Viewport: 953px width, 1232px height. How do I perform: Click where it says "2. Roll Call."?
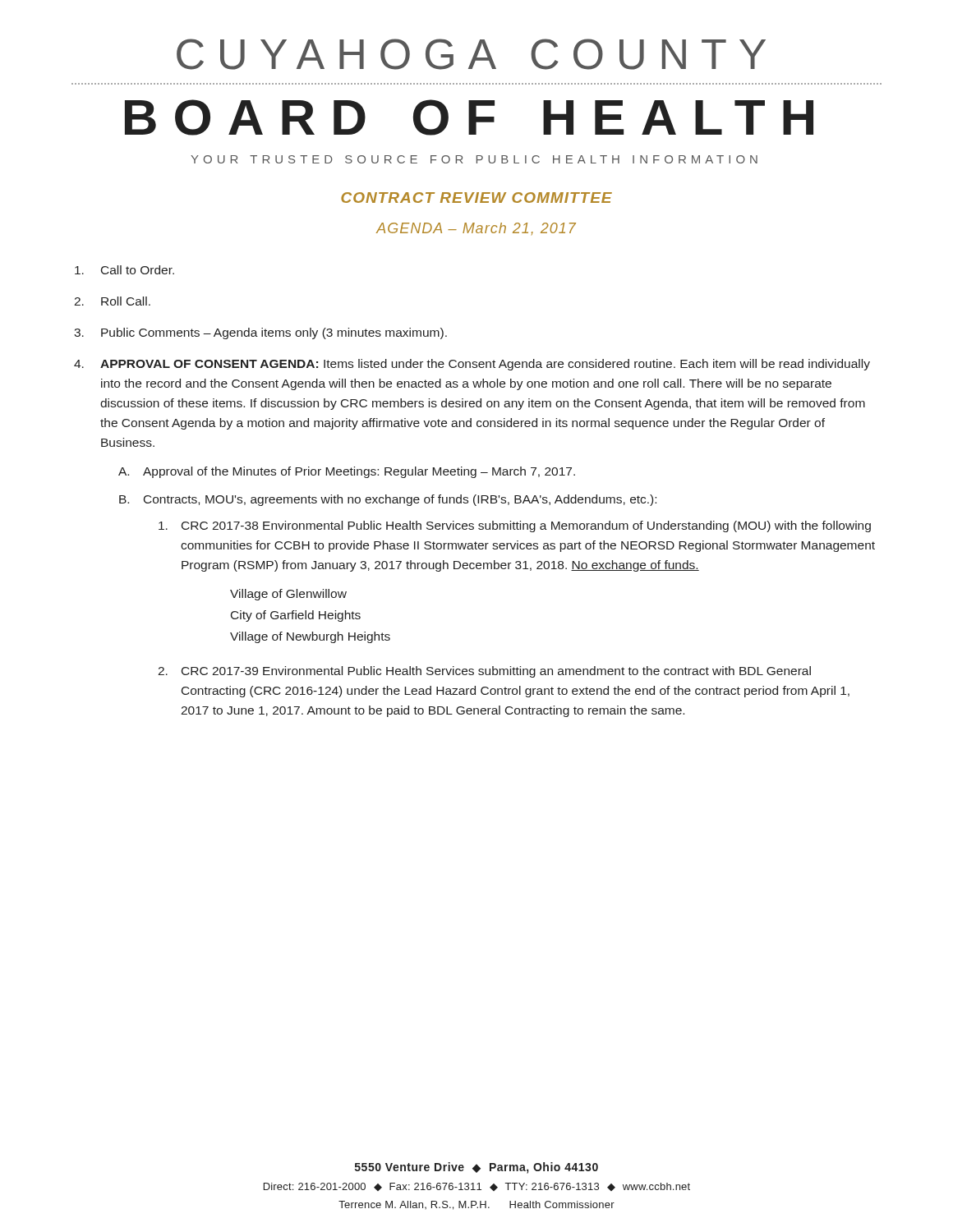(112, 301)
